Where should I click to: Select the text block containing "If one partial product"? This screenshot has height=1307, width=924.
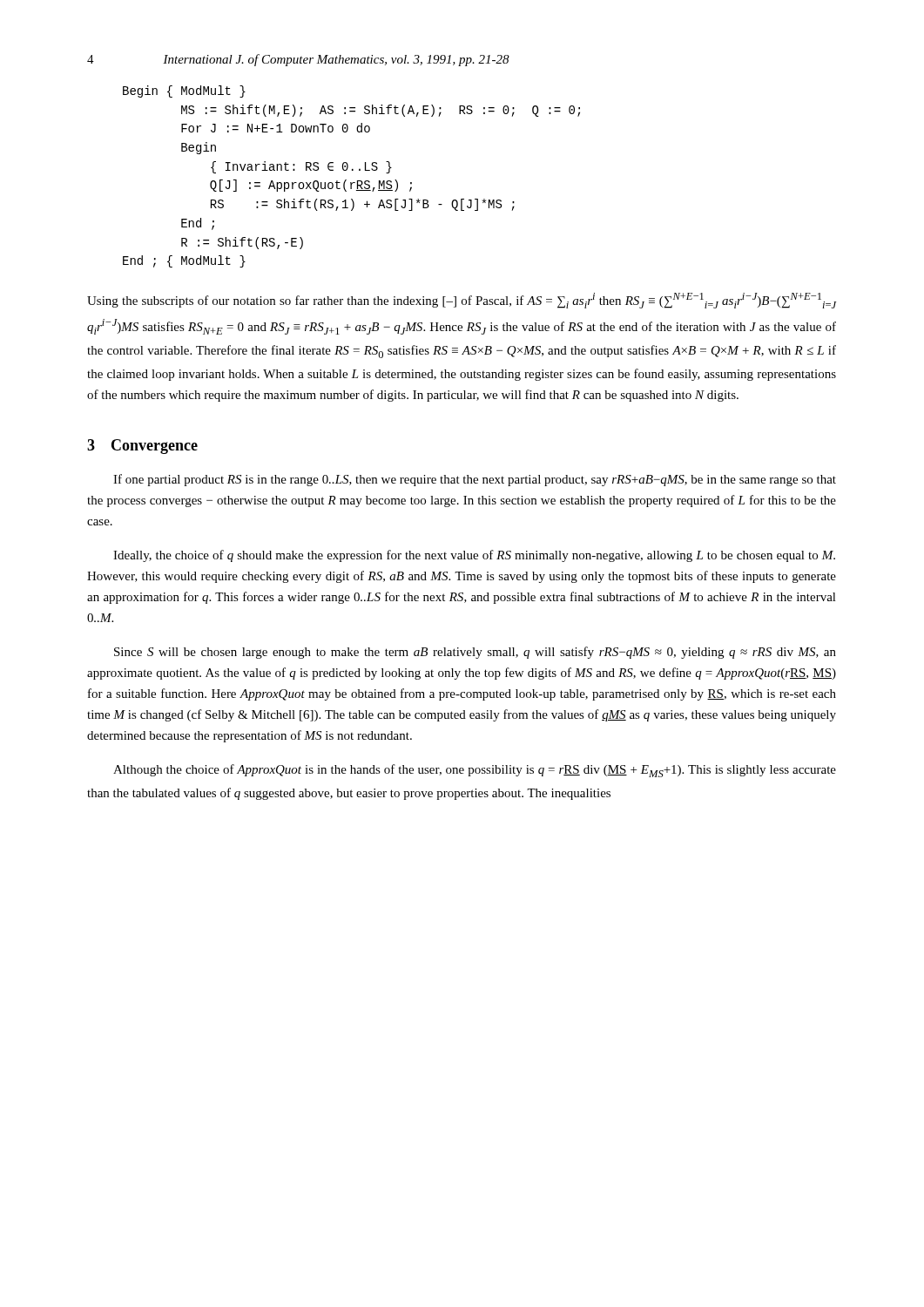pyautogui.click(x=462, y=500)
